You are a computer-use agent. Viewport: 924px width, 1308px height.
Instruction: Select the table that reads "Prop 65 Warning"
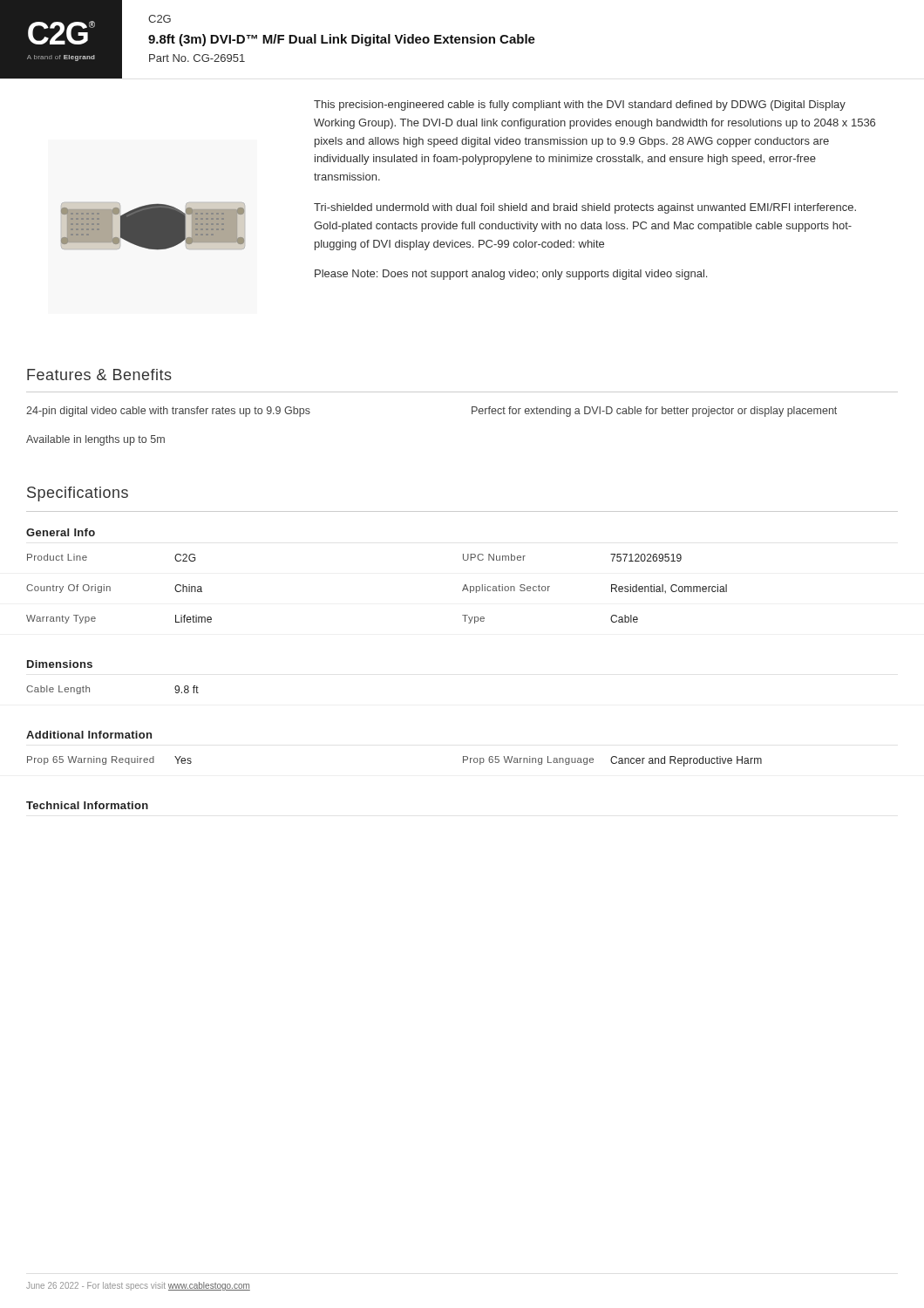[462, 761]
